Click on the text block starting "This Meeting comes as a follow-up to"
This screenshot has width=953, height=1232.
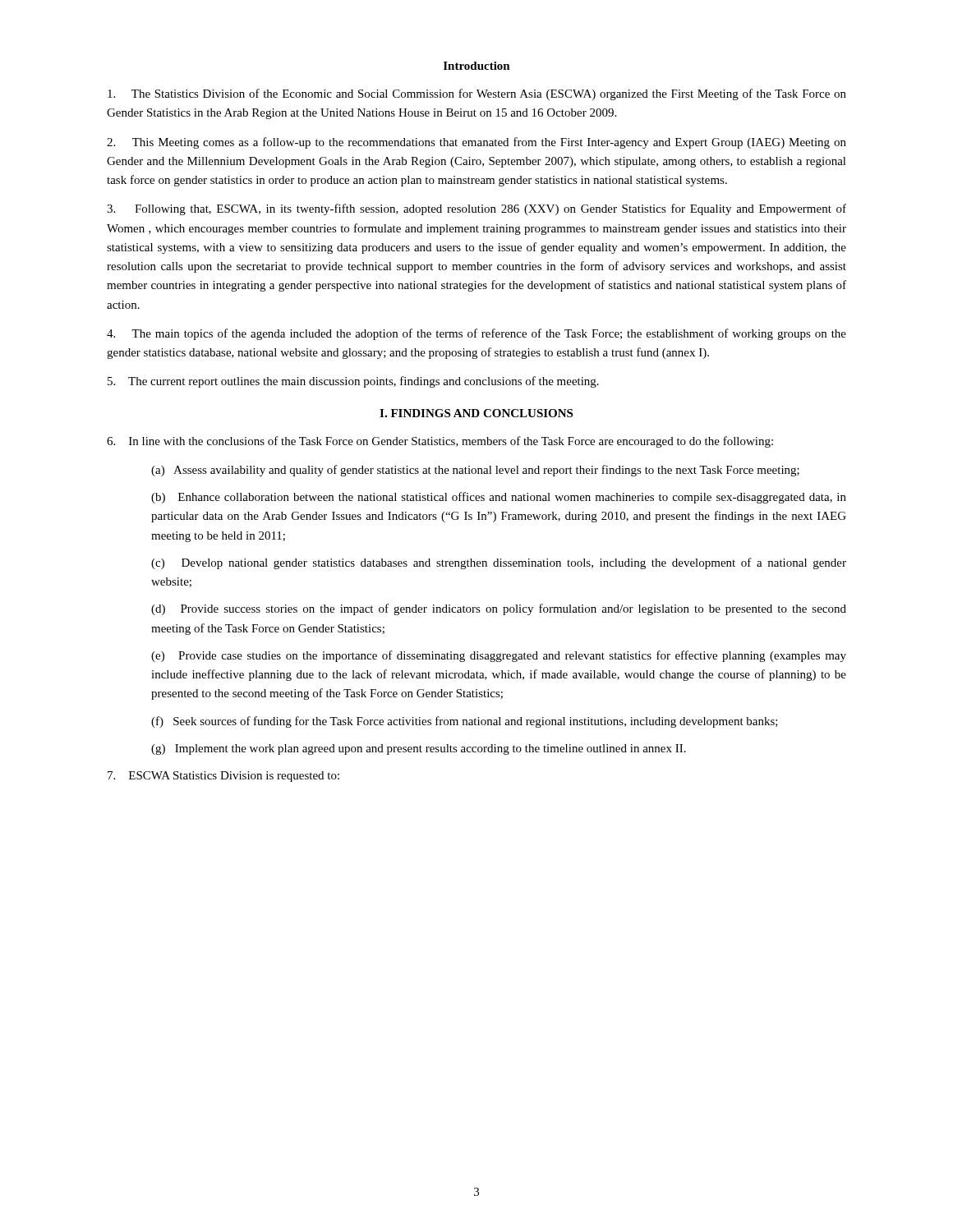click(476, 161)
